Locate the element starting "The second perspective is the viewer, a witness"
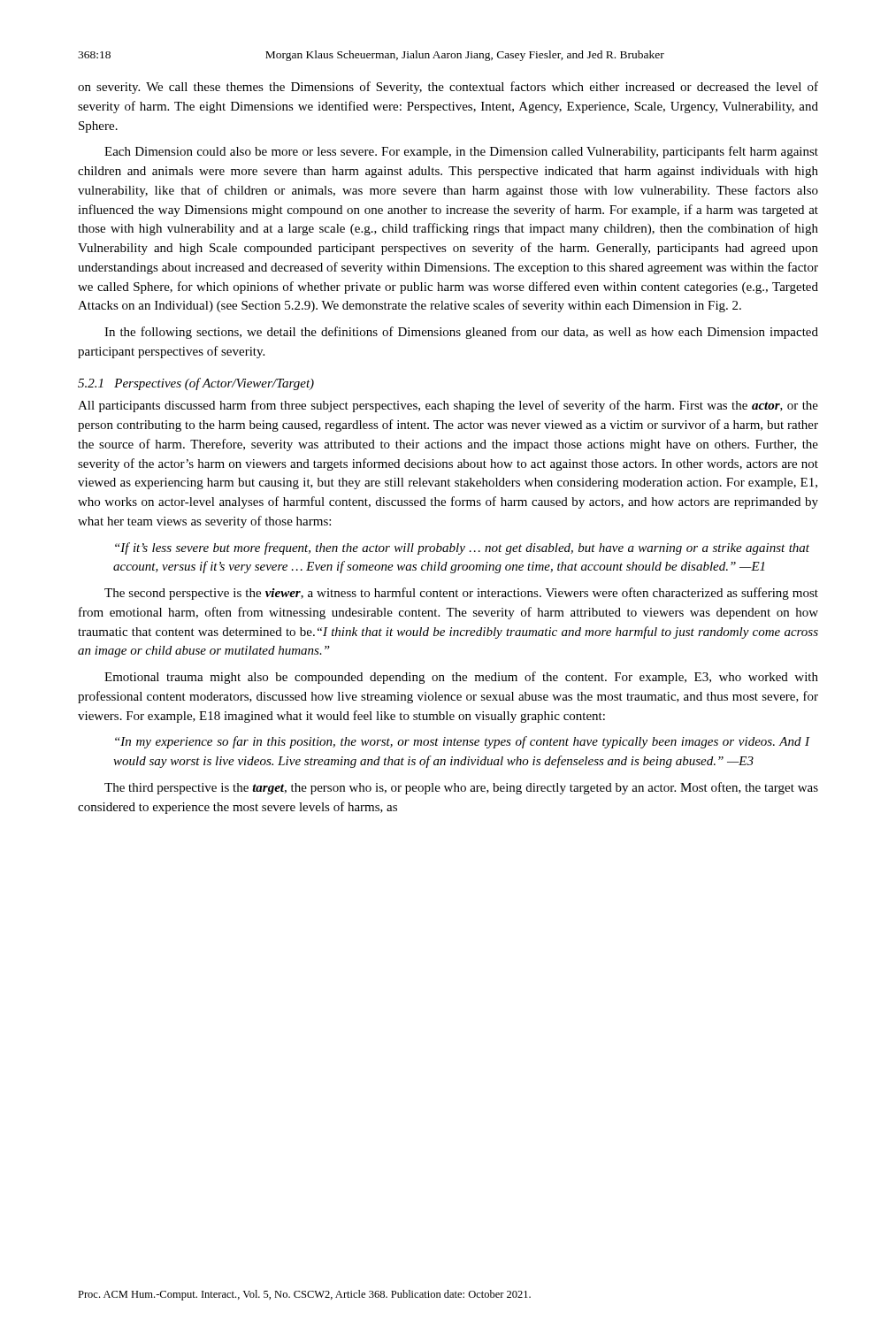896x1327 pixels. tap(448, 622)
